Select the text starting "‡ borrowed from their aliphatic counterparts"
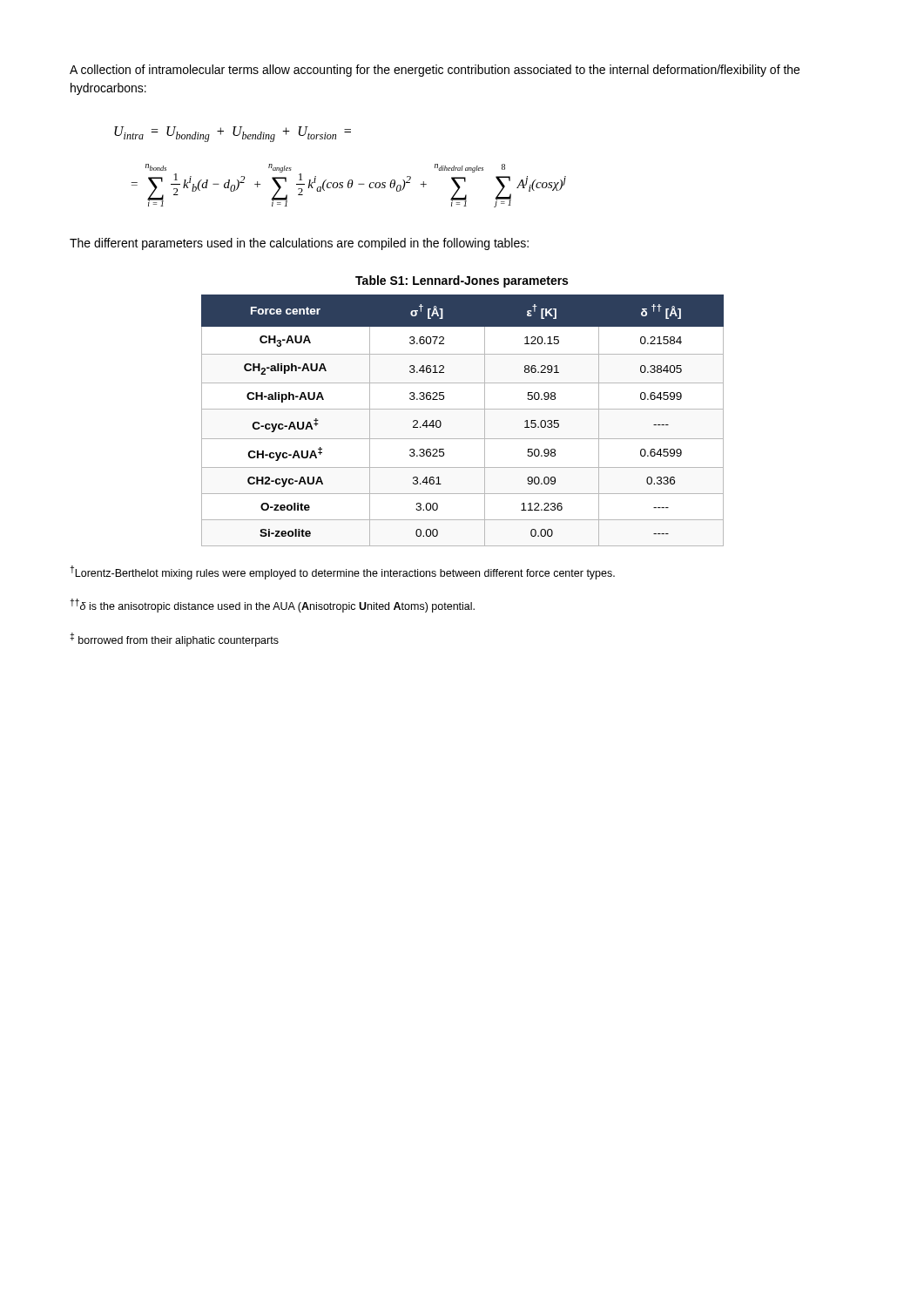This screenshot has width=924, height=1307. click(174, 639)
